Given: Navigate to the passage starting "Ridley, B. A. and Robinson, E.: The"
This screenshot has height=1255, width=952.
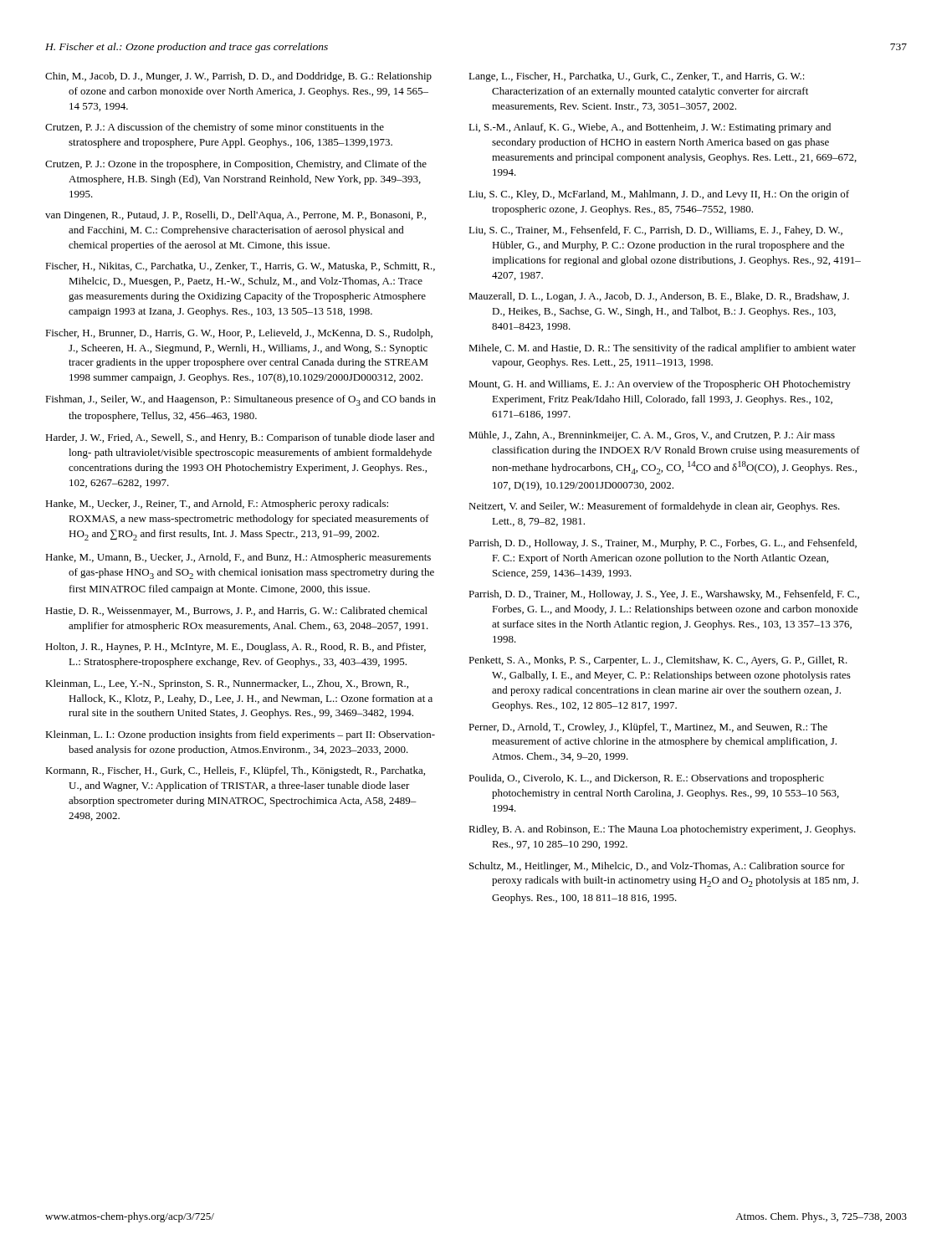Looking at the screenshot, I should [662, 836].
